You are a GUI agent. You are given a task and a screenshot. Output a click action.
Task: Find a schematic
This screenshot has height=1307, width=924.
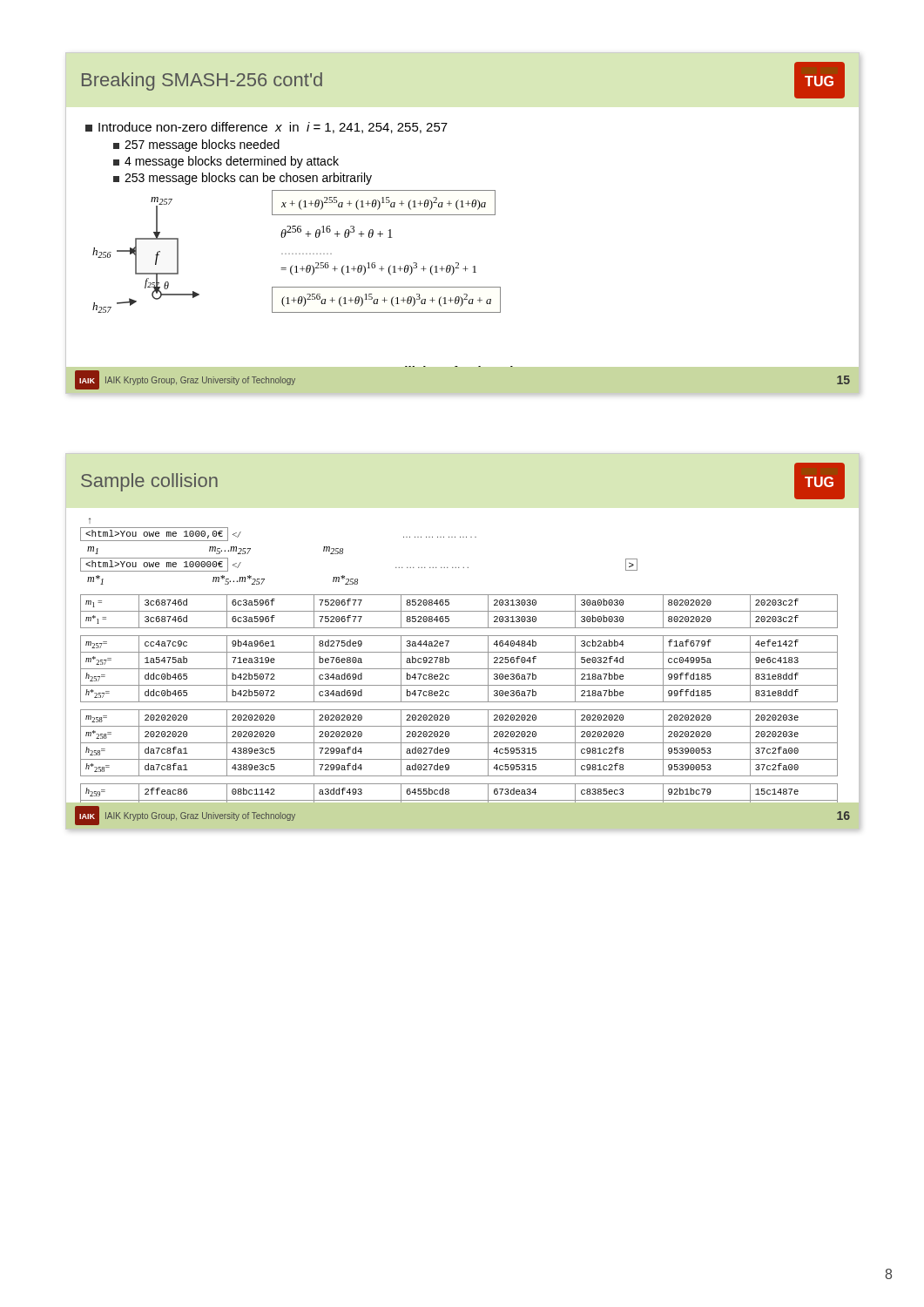[462, 272]
